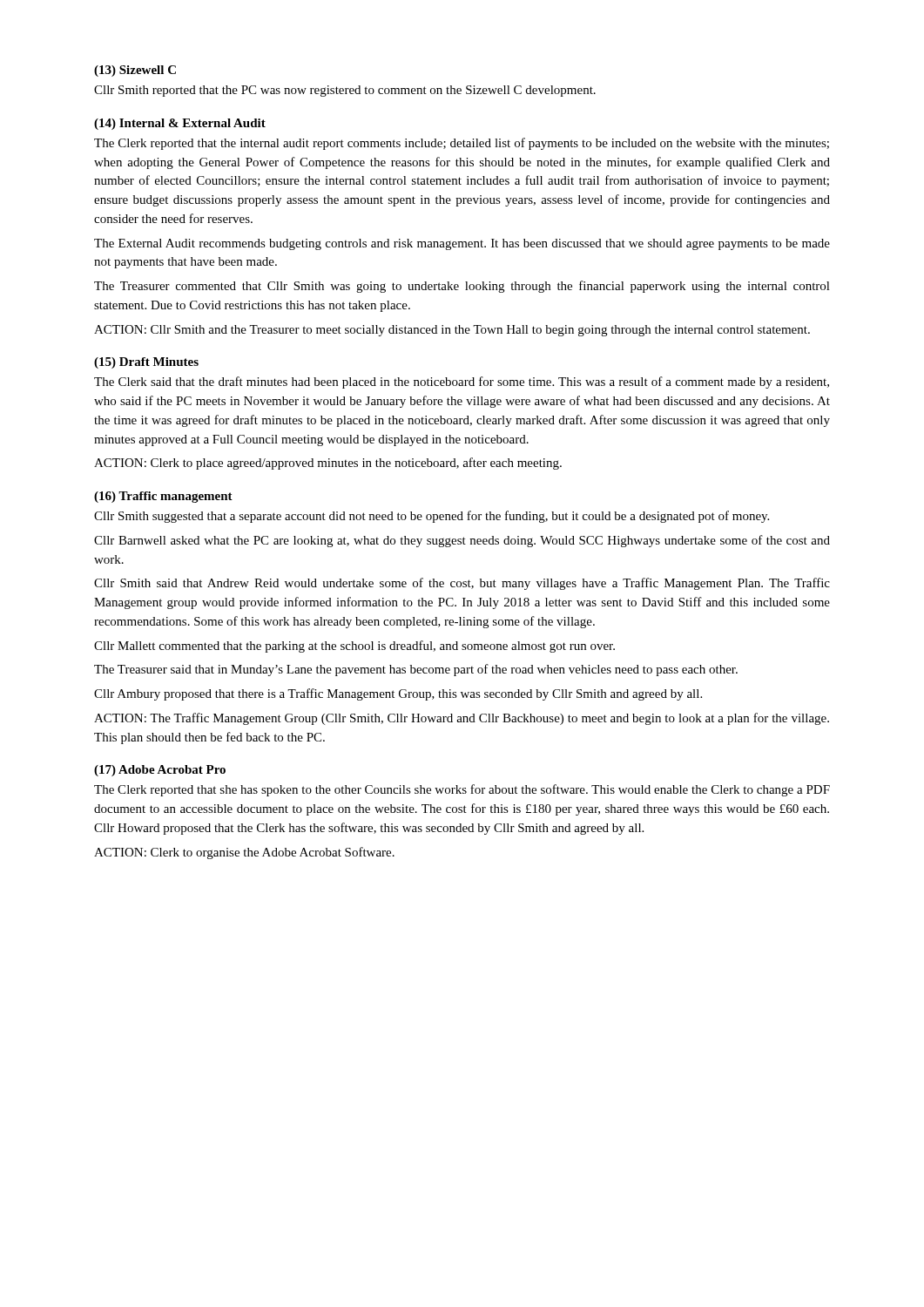Click on the region starting "Cllr Ambury proposed that there is a Traffic"

[x=399, y=694]
